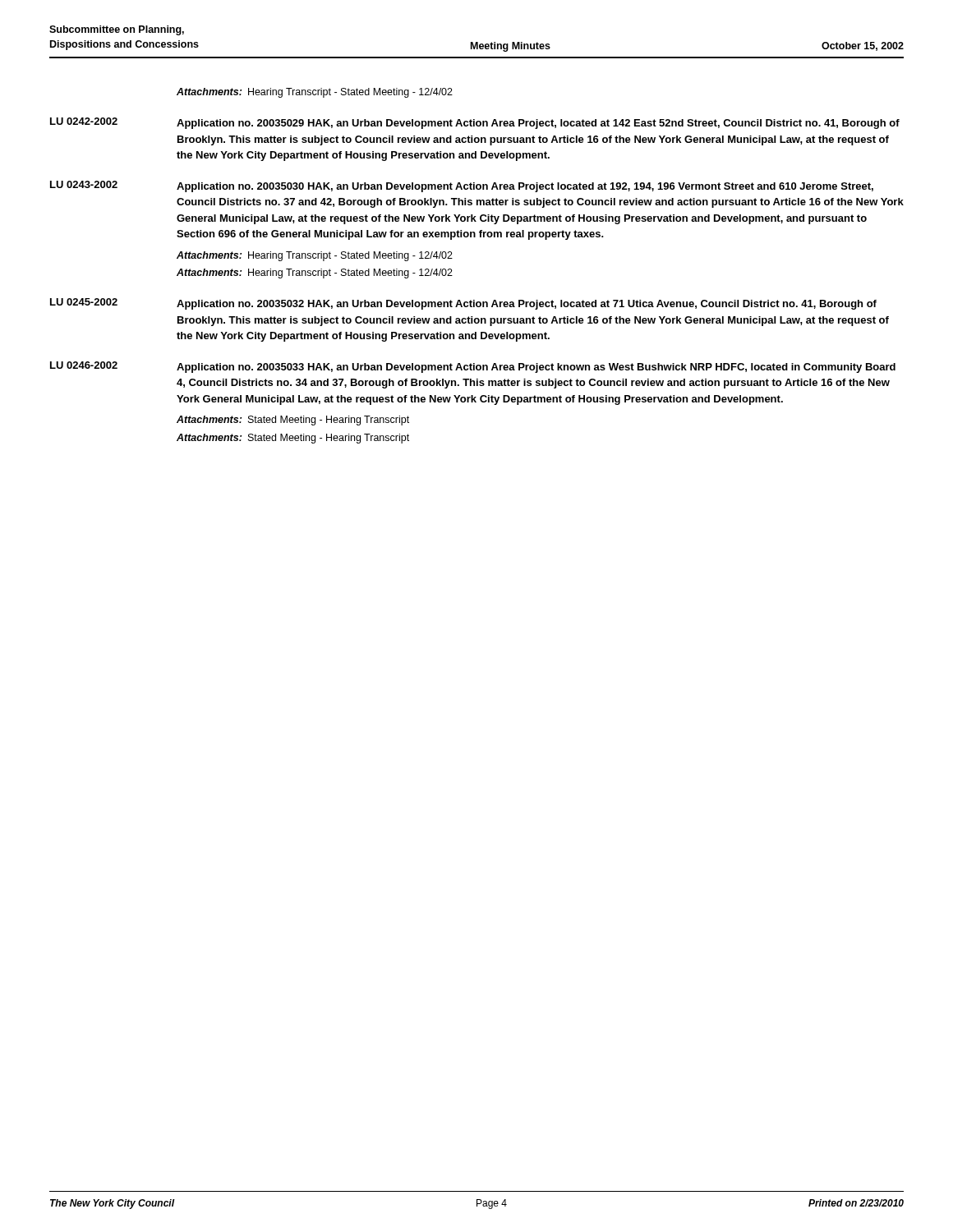The width and height of the screenshot is (953, 1232).
Task: Find the block on this page that starts "Attachments: Hearing Transcript"
Action: [x=315, y=92]
